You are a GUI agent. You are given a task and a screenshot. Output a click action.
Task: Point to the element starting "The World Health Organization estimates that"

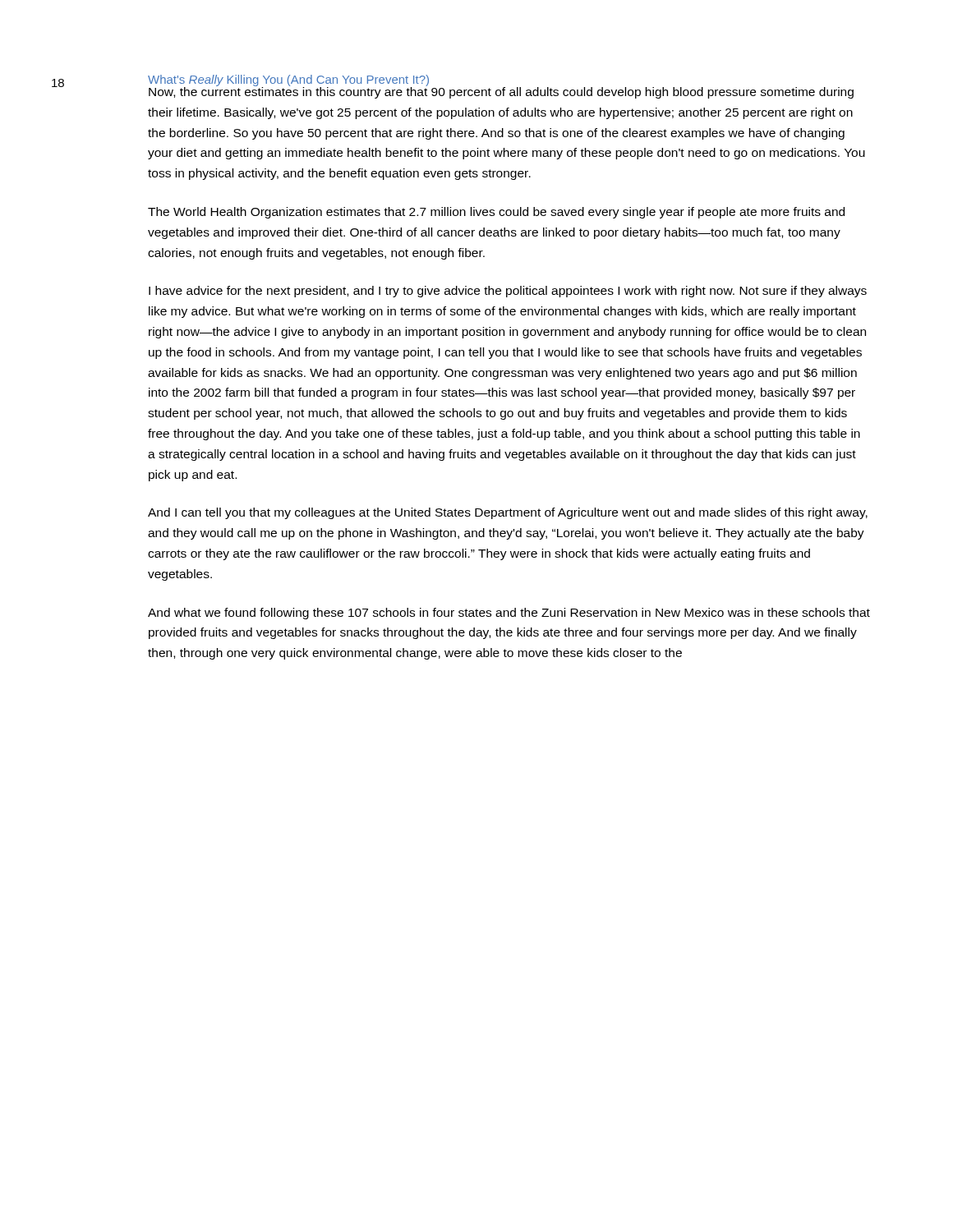click(x=497, y=232)
